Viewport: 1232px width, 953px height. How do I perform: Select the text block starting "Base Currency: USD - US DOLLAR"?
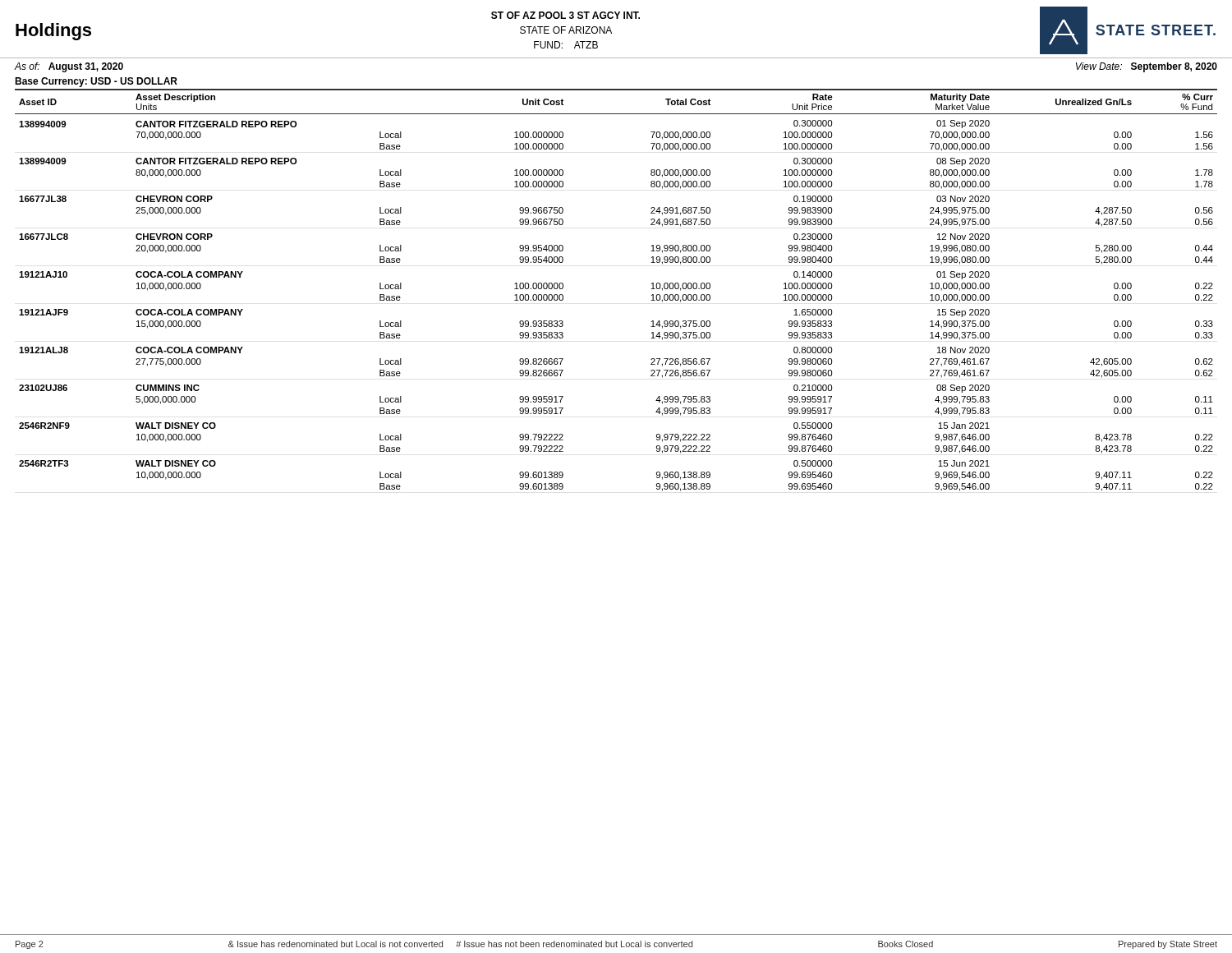[96, 81]
